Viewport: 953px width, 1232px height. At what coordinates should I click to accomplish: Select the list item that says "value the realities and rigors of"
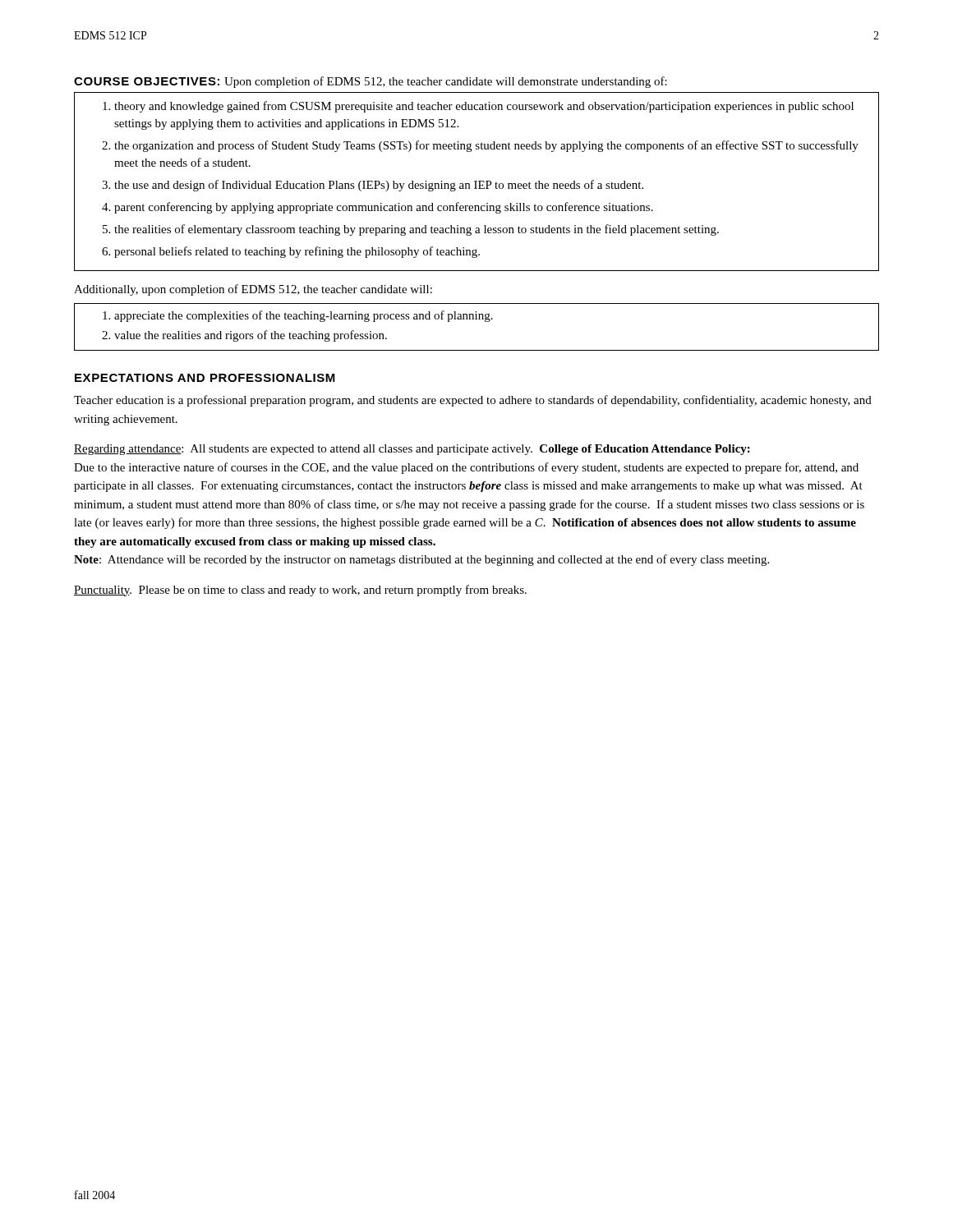pyautogui.click(x=251, y=335)
